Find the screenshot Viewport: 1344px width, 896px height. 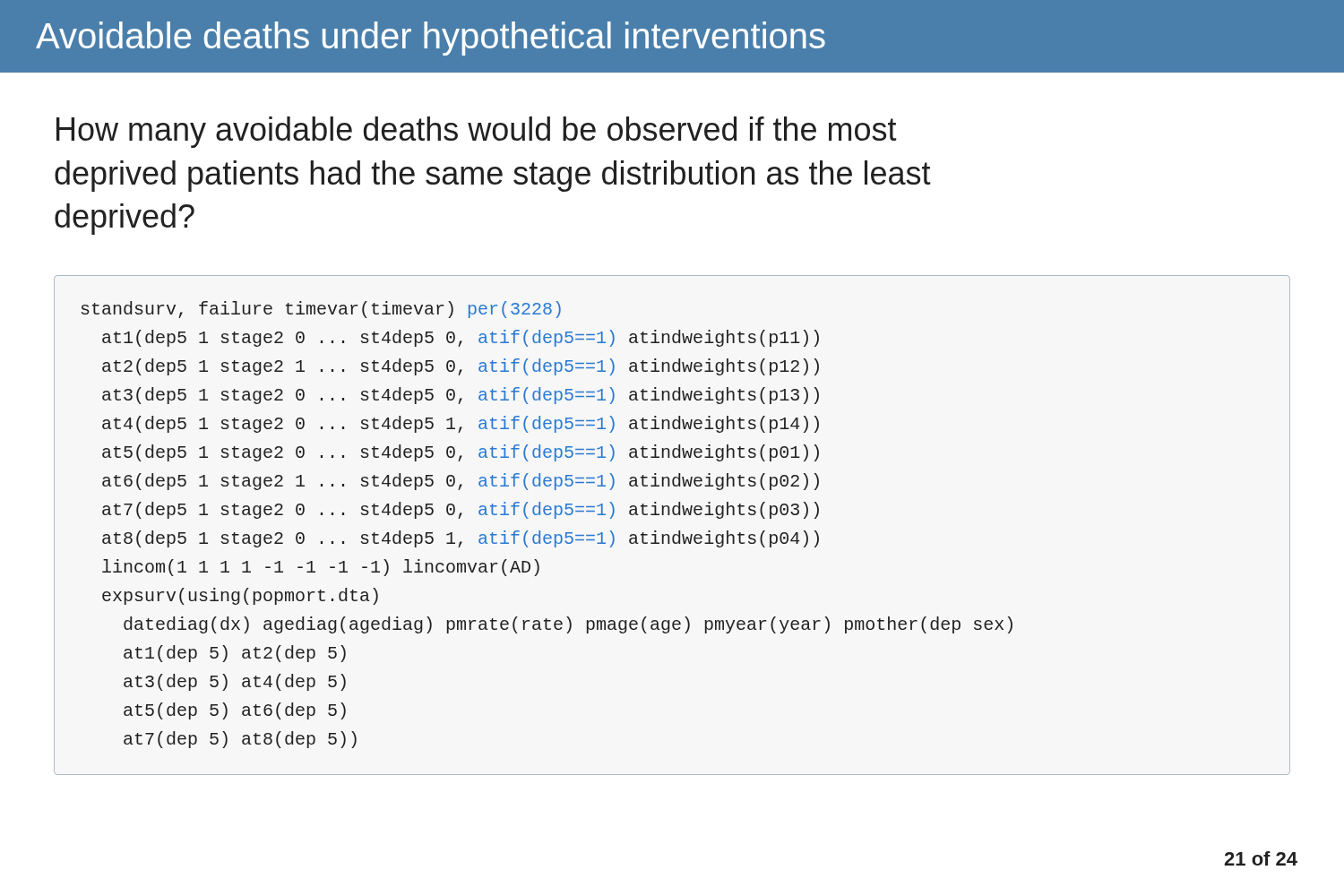point(672,525)
